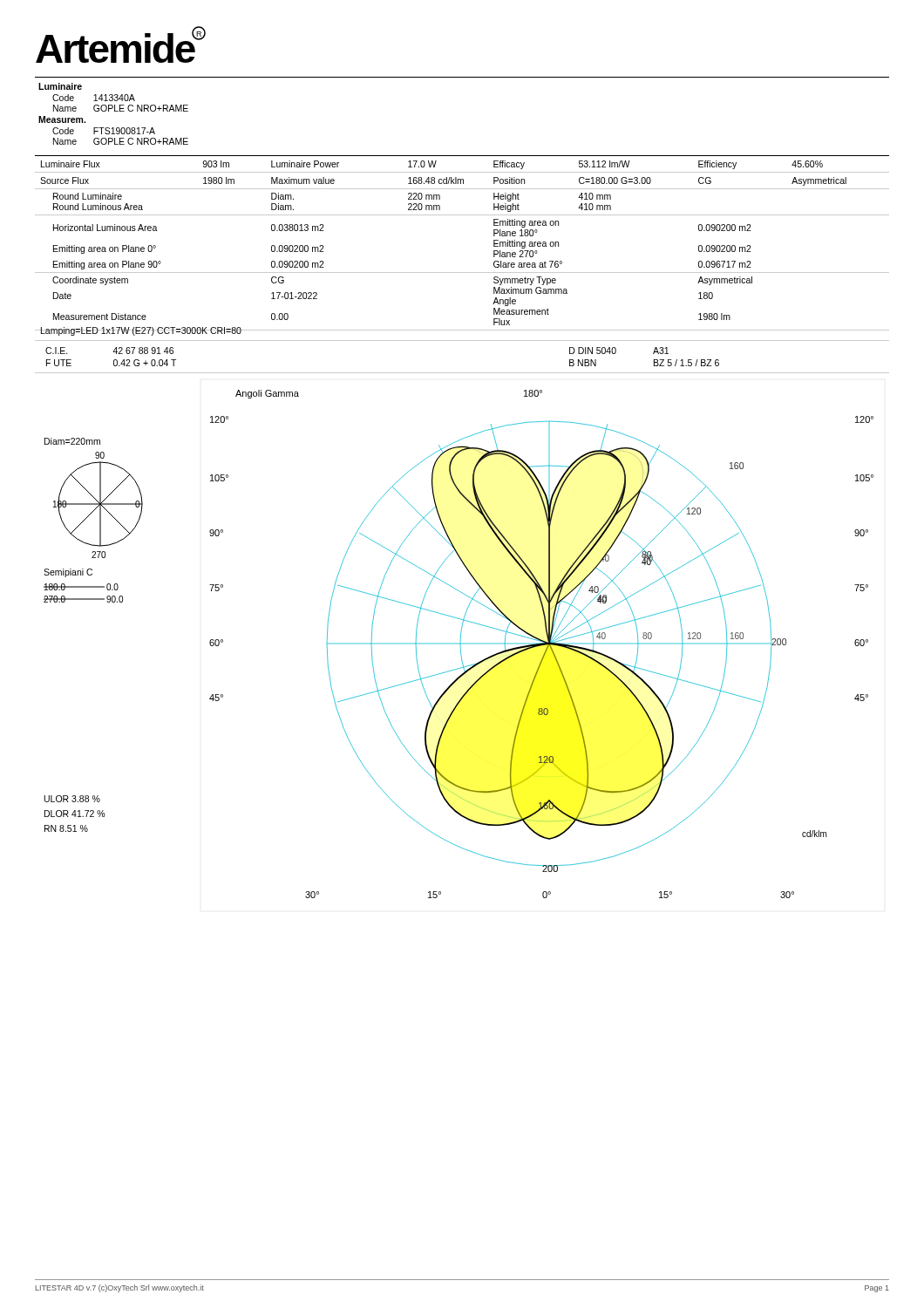Find the engineering diagram
Image resolution: width=924 pixels, height=1308 pixels.
point(462,645)
